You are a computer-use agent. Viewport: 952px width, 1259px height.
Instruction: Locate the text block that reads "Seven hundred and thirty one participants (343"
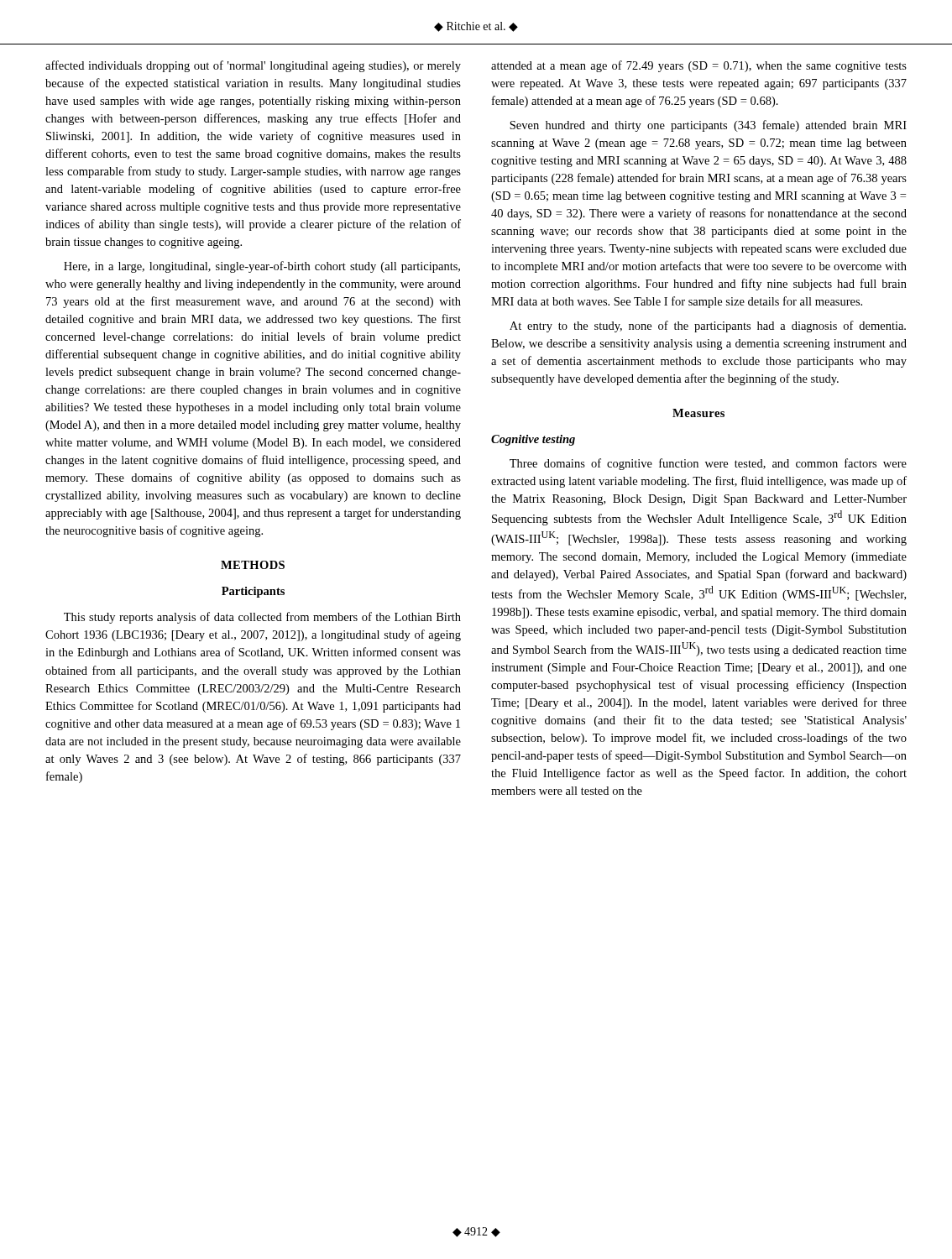pyautogui.click(x=699, y=214)
